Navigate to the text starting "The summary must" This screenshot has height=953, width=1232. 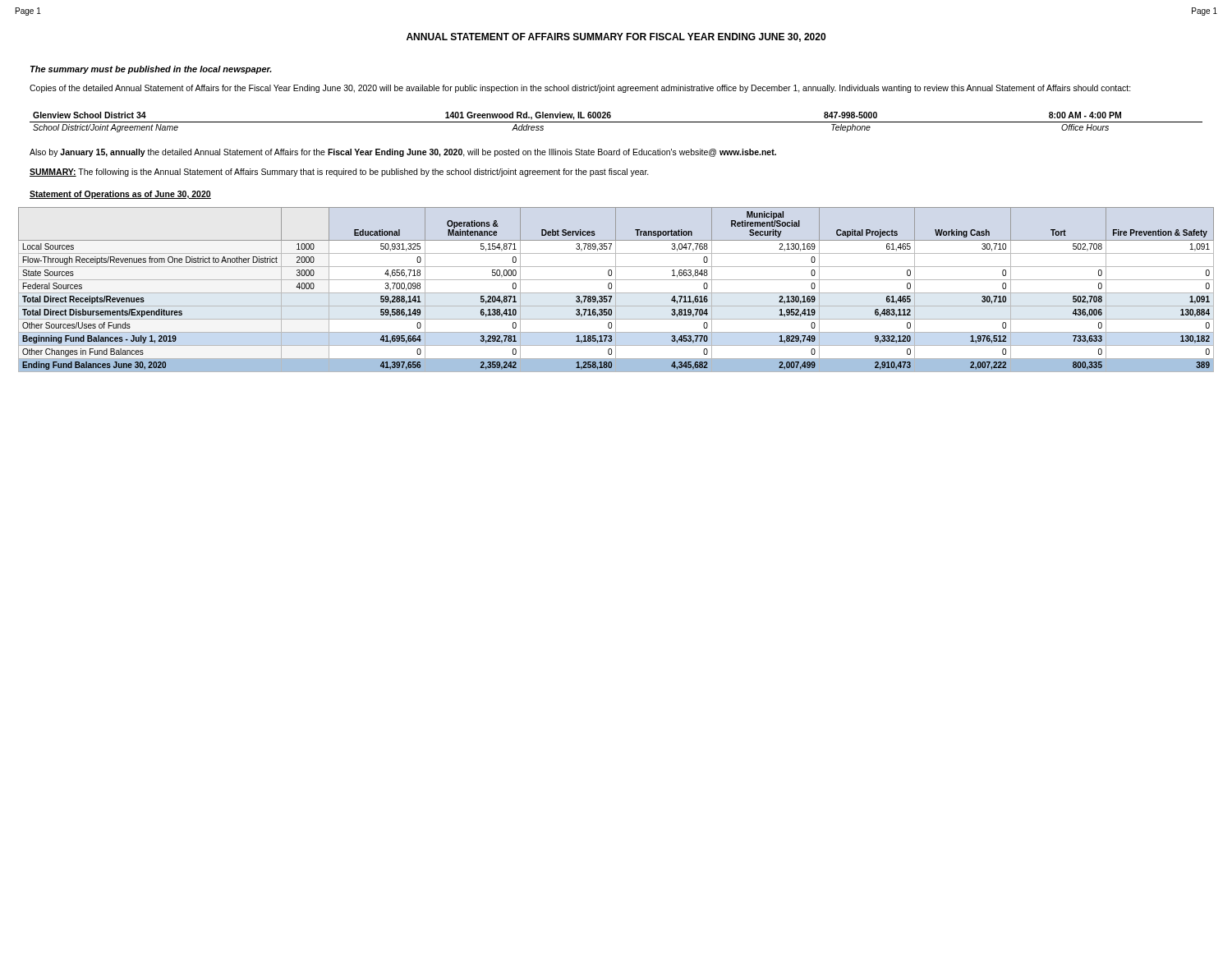[x=151, y=69]
